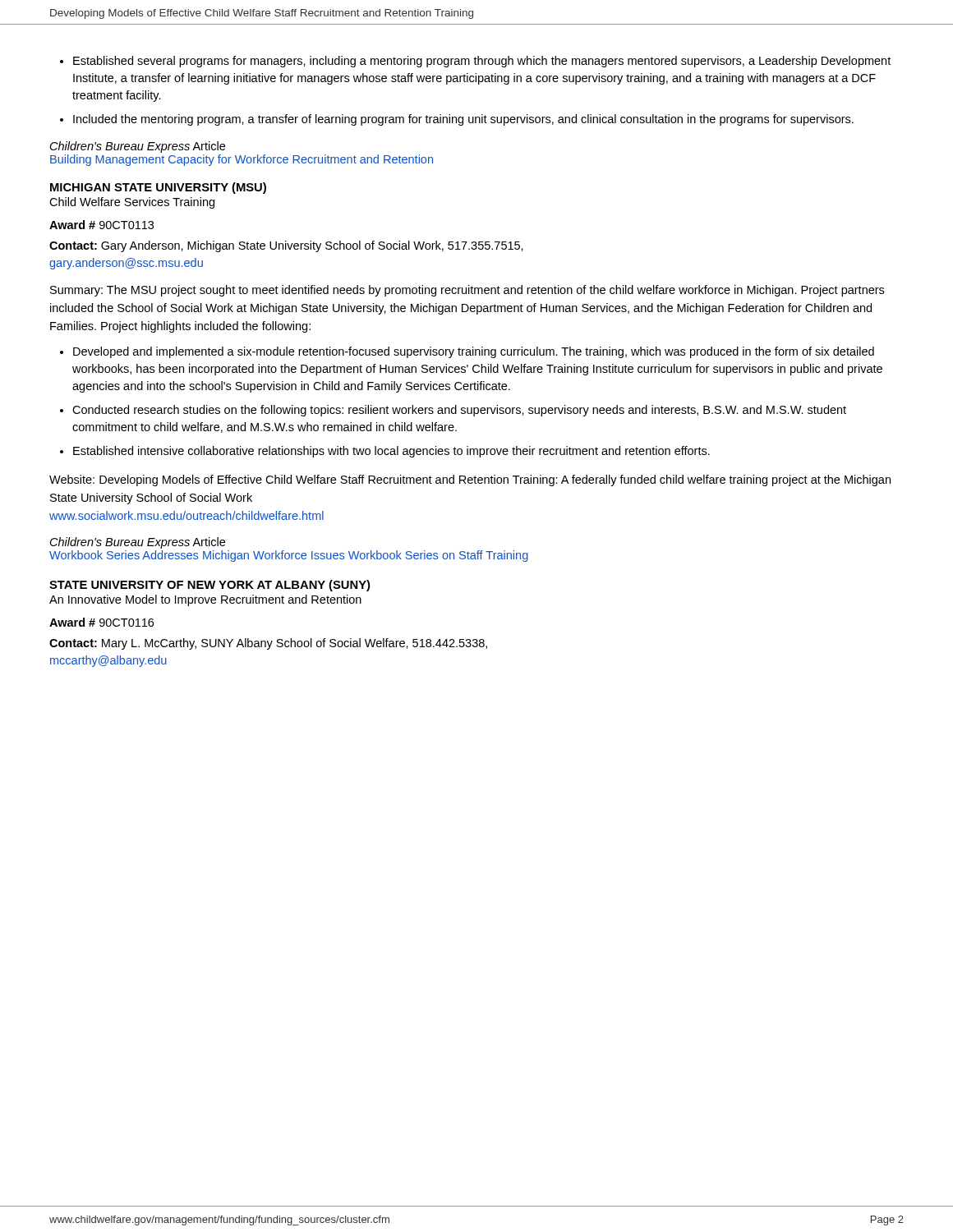Click the passage that begins "Website: Developing Models of"

click(x=470, y=480)
